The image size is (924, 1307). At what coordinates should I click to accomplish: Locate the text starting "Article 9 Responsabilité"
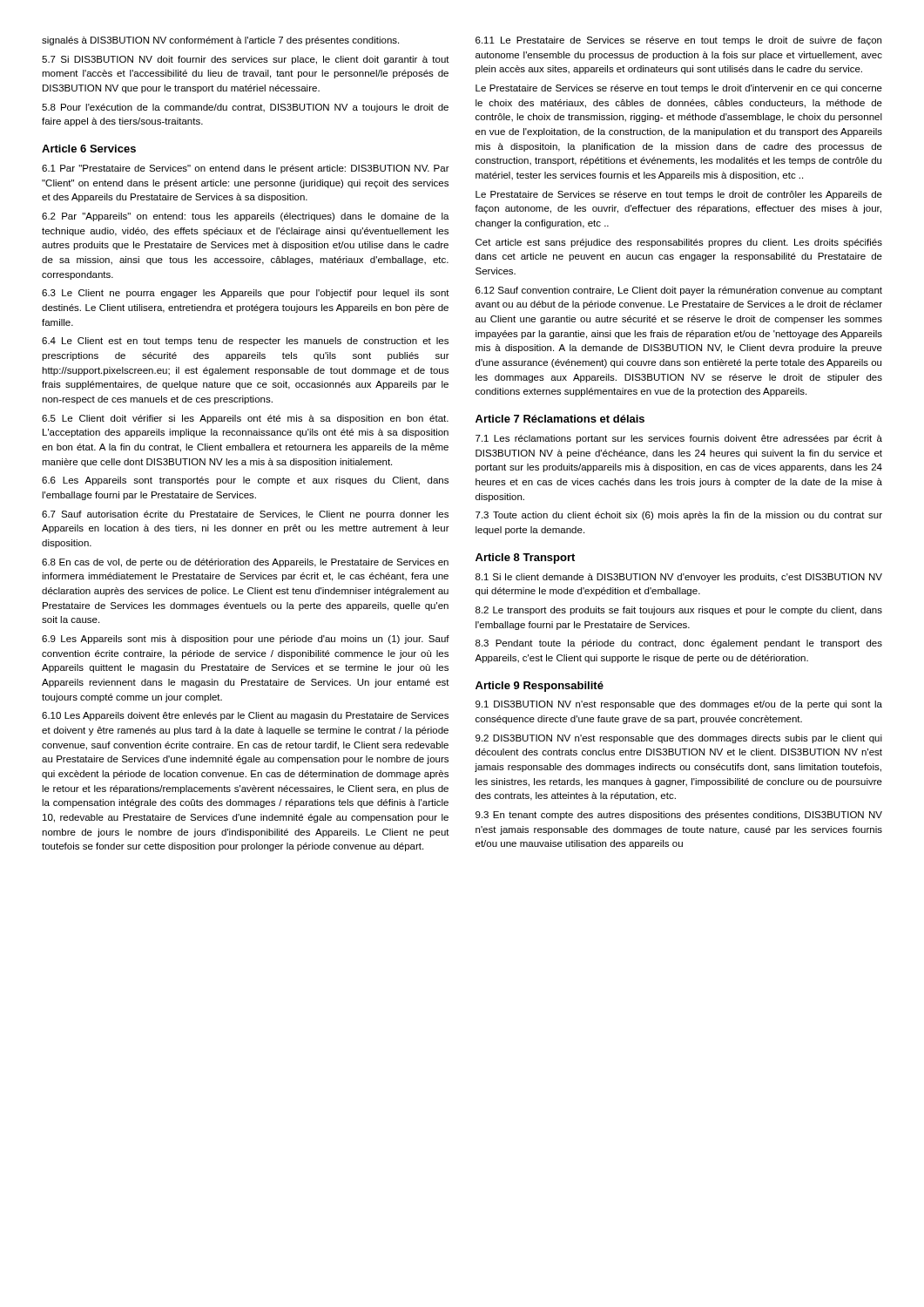tap(539, 685)
